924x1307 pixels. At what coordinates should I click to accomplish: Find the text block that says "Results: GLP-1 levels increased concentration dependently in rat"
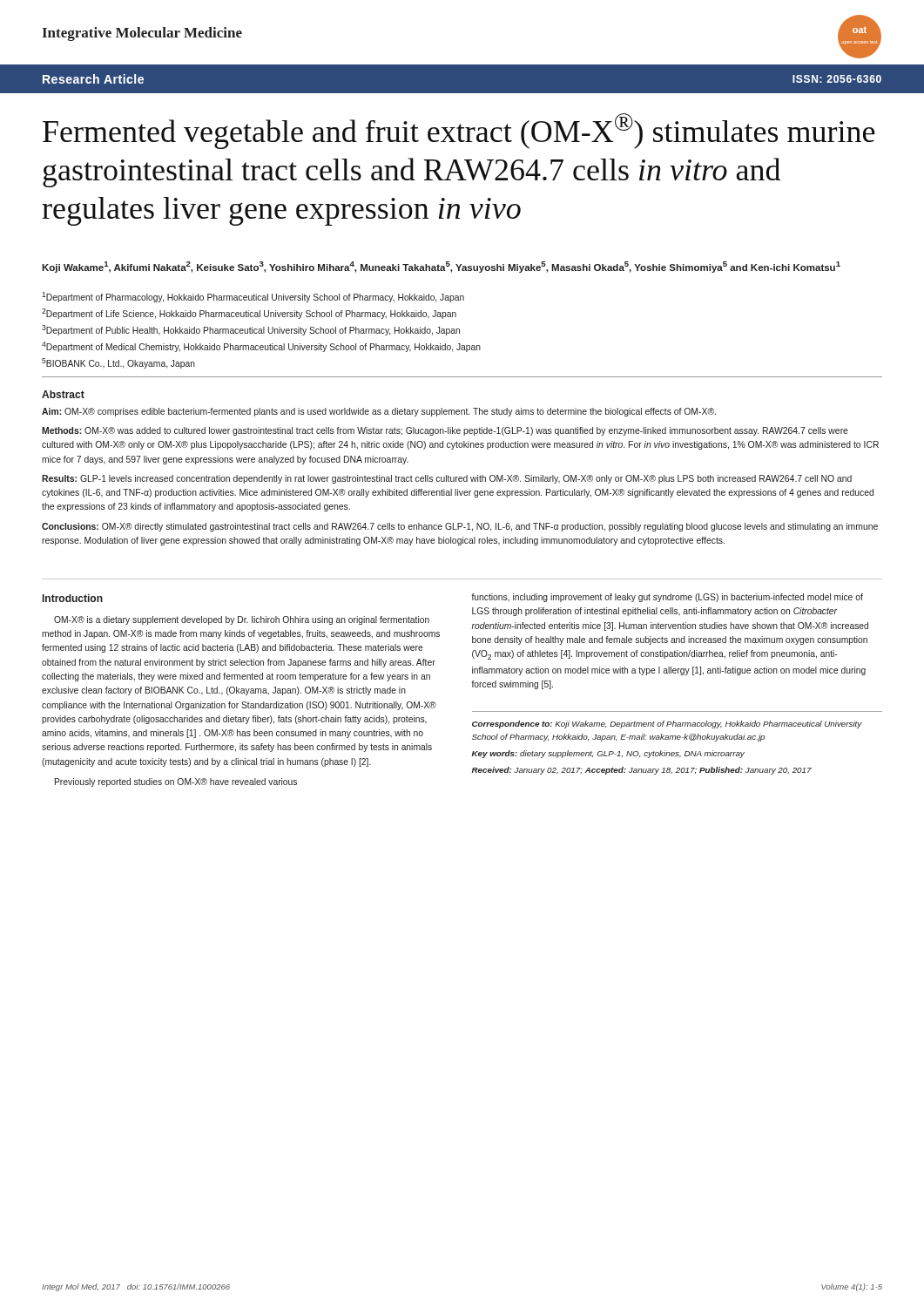pos(458,493)
